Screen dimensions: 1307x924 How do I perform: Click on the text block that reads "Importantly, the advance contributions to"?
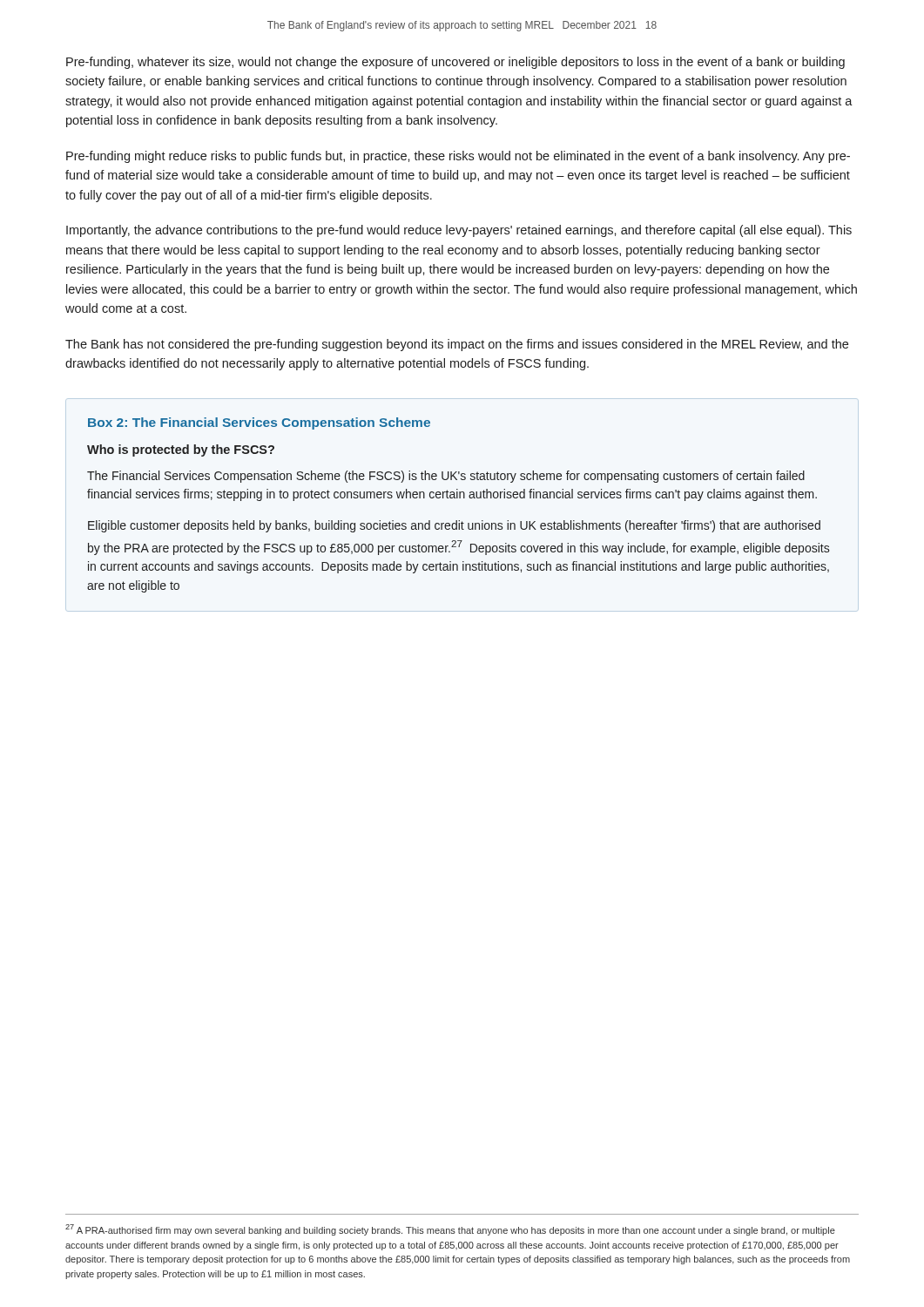(461, 269)
